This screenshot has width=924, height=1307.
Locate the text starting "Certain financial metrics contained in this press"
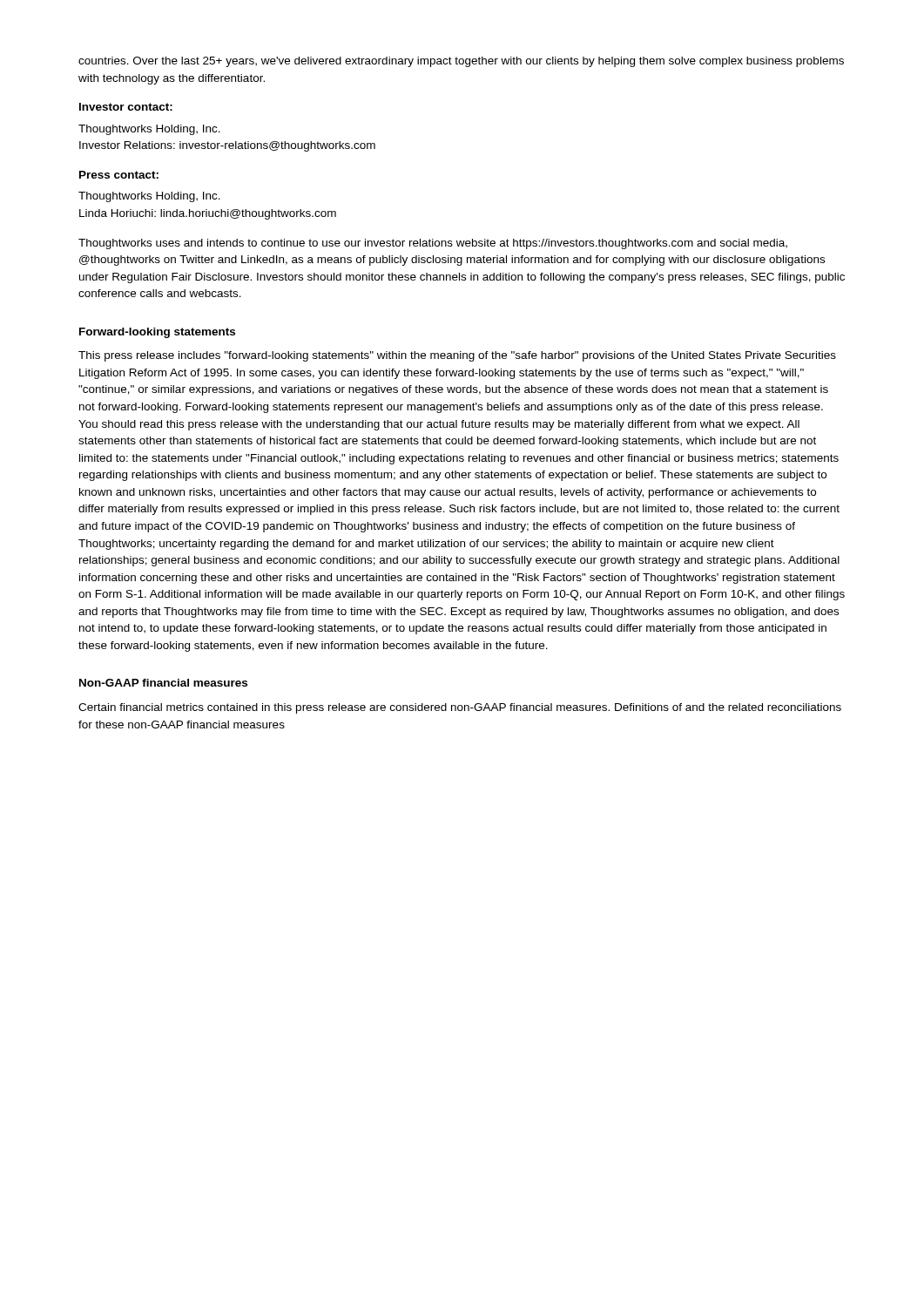click(x=460, y=716)
